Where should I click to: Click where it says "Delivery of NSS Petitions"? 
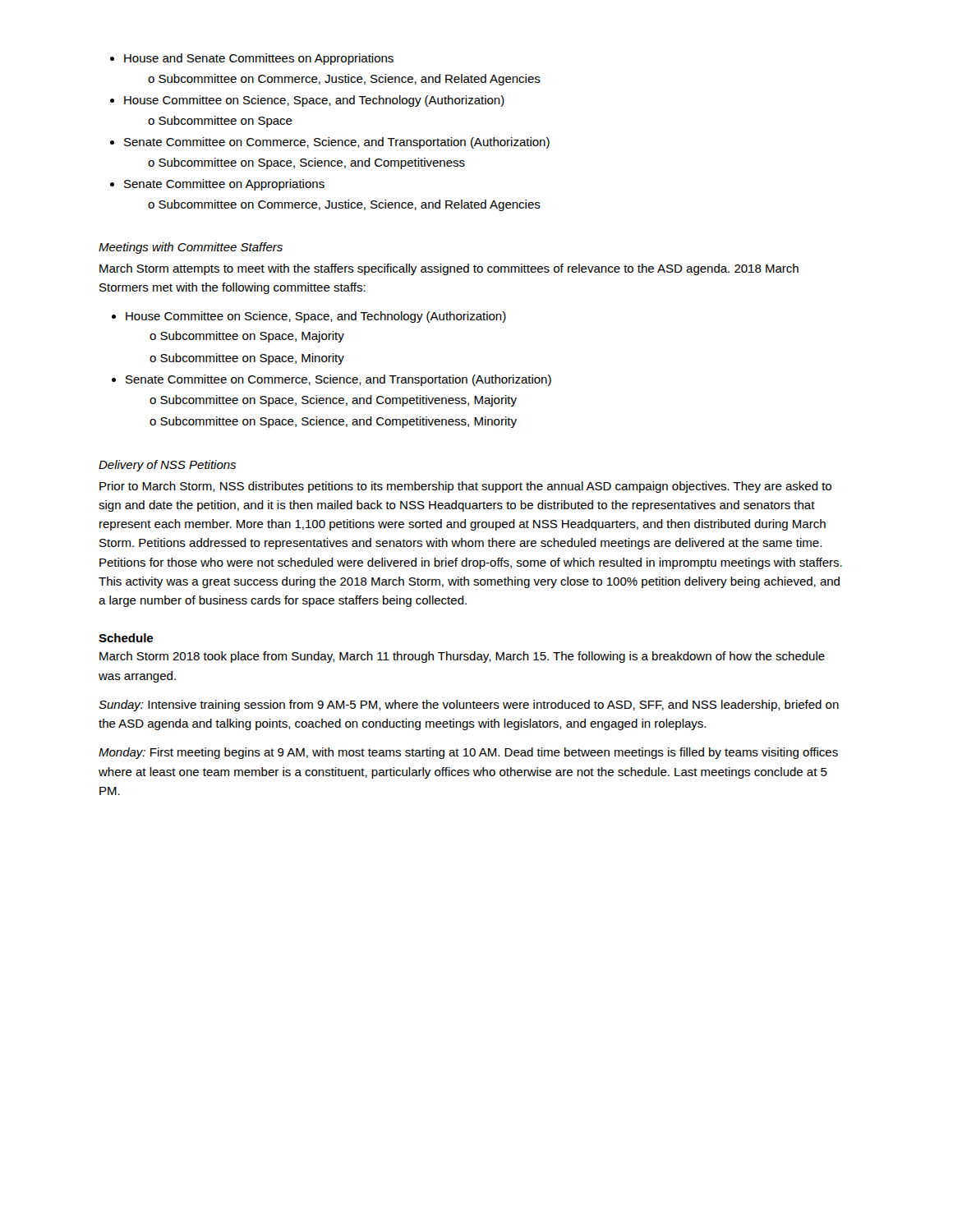(x=167, y=466)
